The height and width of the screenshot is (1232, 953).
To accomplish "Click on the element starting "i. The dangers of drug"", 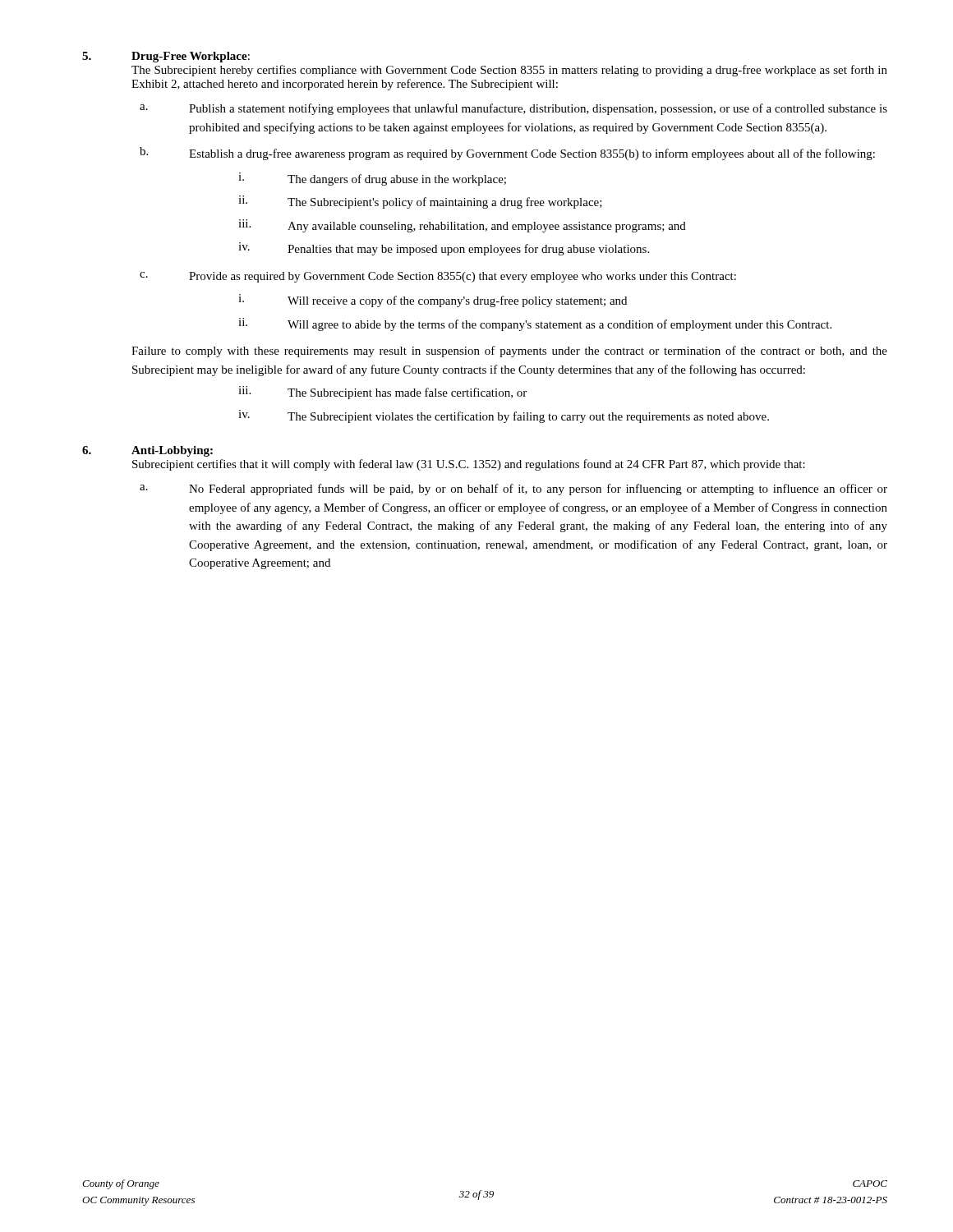I will tap(485, 179).
